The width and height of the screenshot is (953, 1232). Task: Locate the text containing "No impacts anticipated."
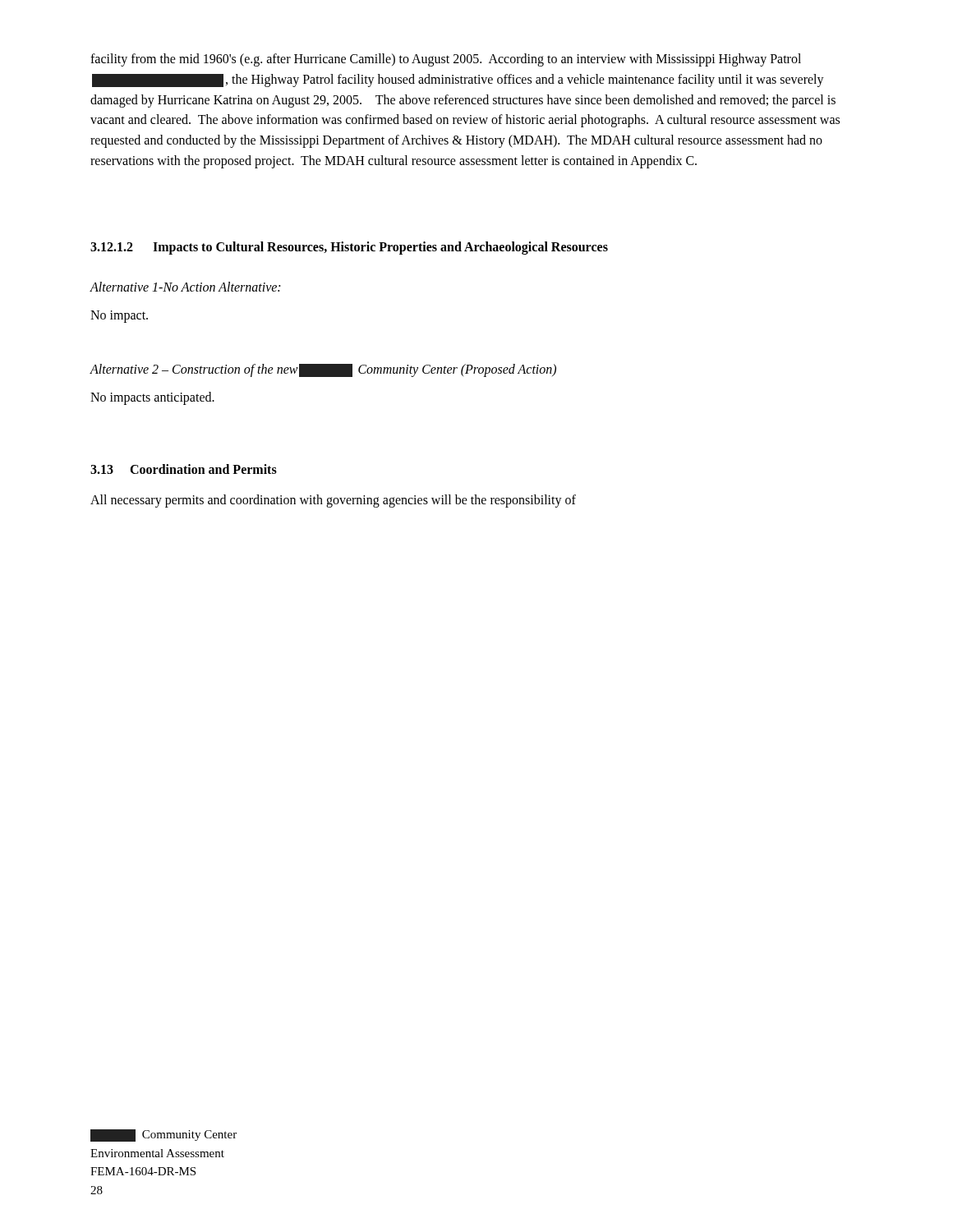[153, 397]
